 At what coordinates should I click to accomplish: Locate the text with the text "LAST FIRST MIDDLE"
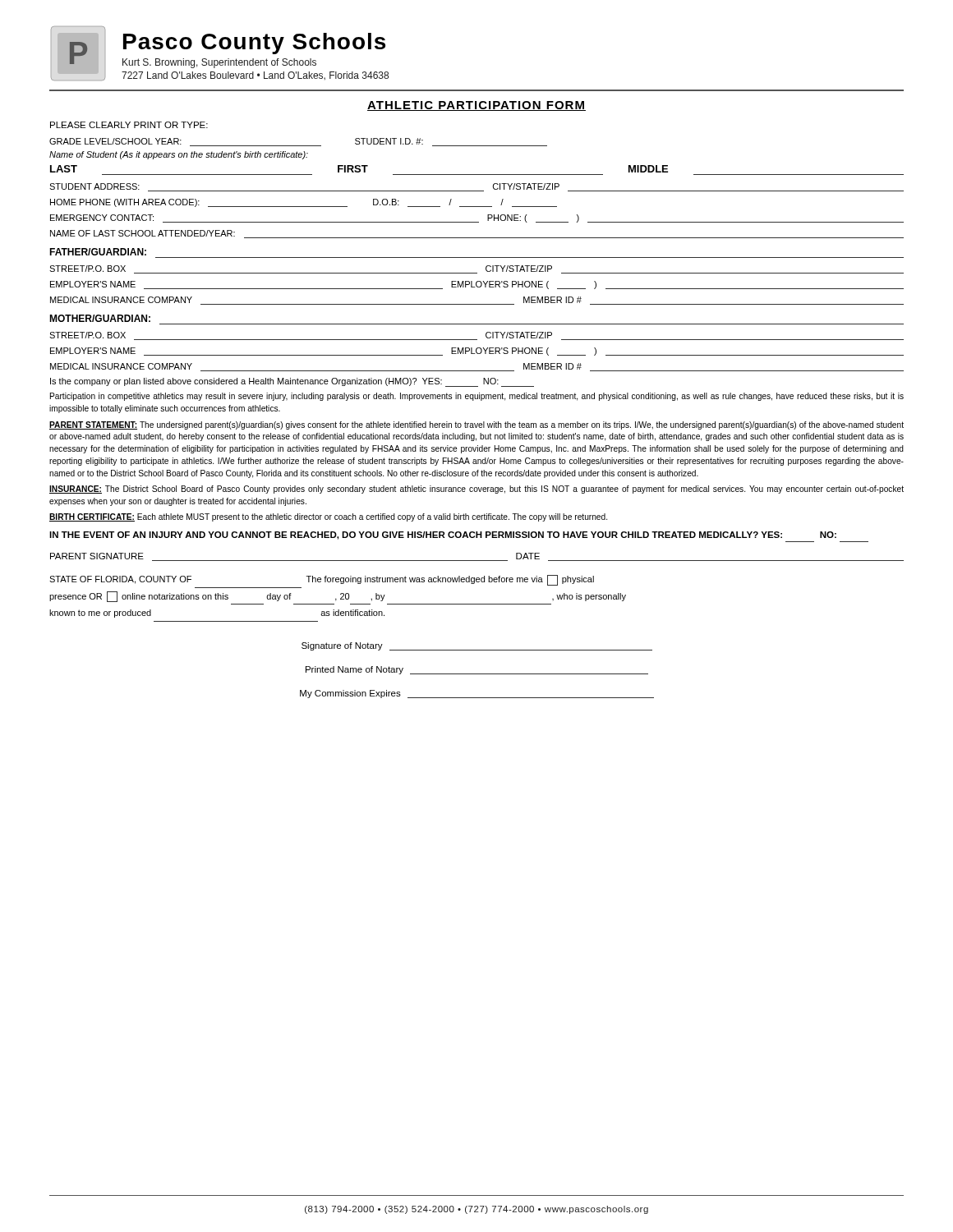(x=476, y=169)
